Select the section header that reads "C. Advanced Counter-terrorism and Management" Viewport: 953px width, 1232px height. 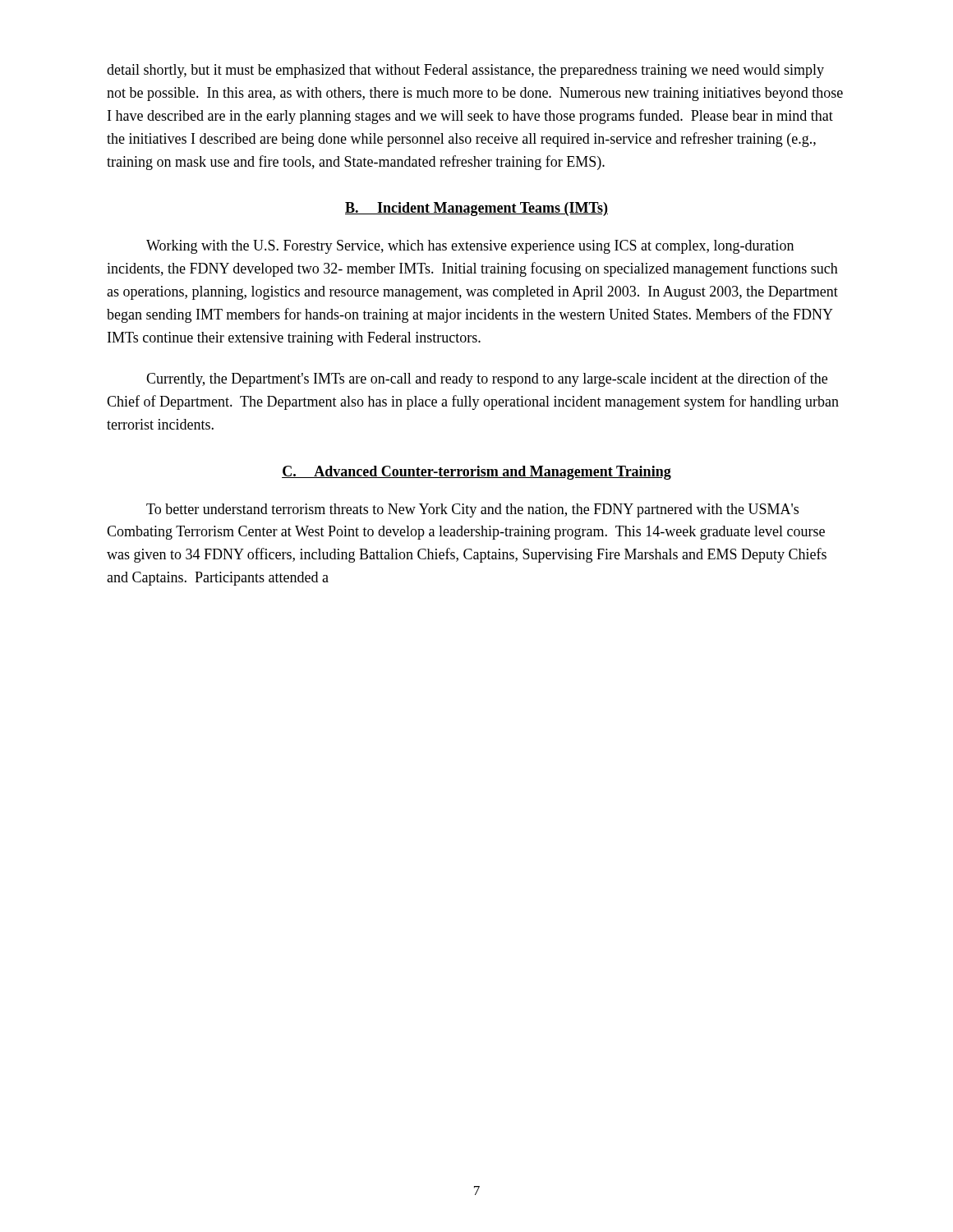[x=476, y=471]
